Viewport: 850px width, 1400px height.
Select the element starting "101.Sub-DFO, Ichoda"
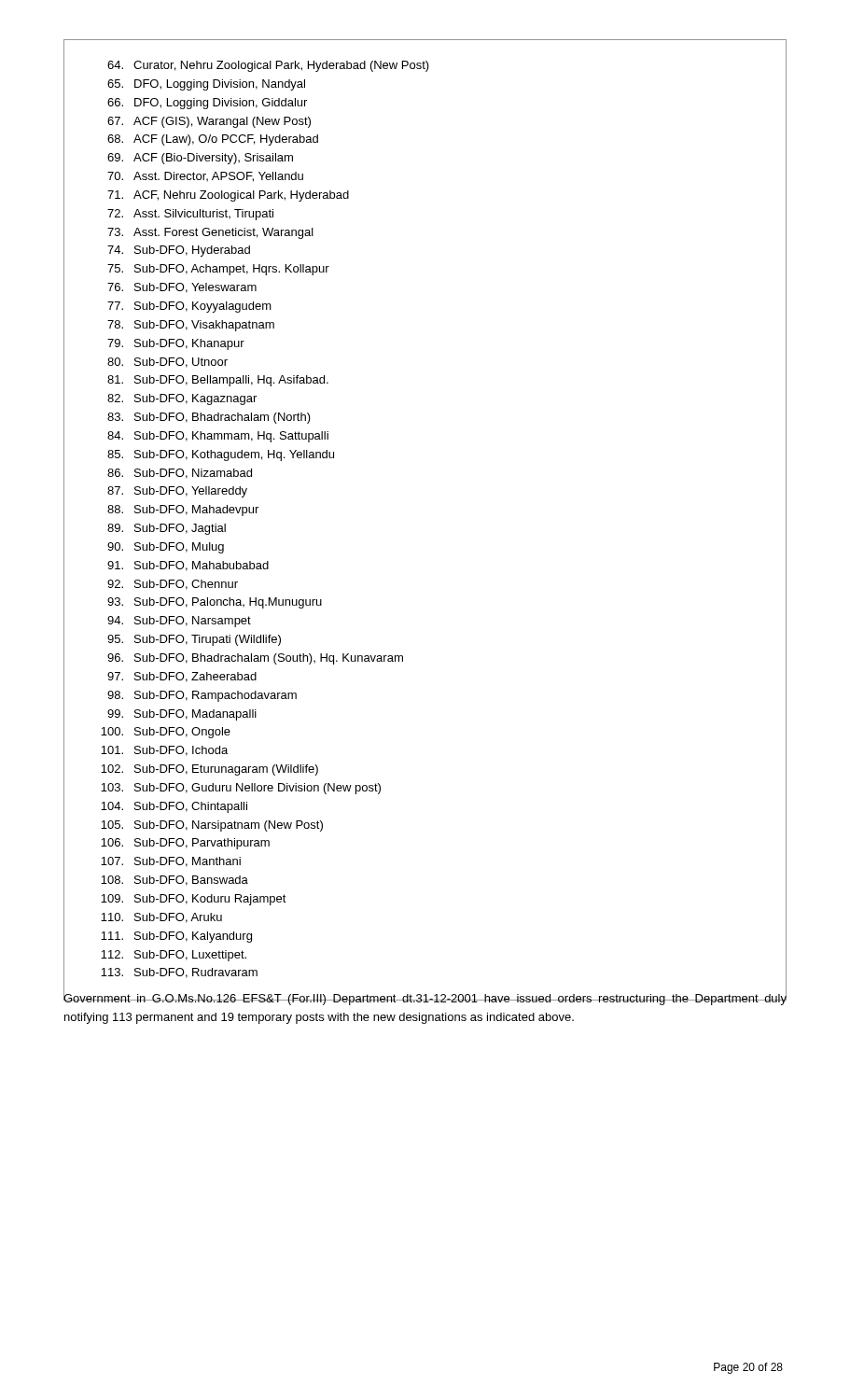pos(164,751)
